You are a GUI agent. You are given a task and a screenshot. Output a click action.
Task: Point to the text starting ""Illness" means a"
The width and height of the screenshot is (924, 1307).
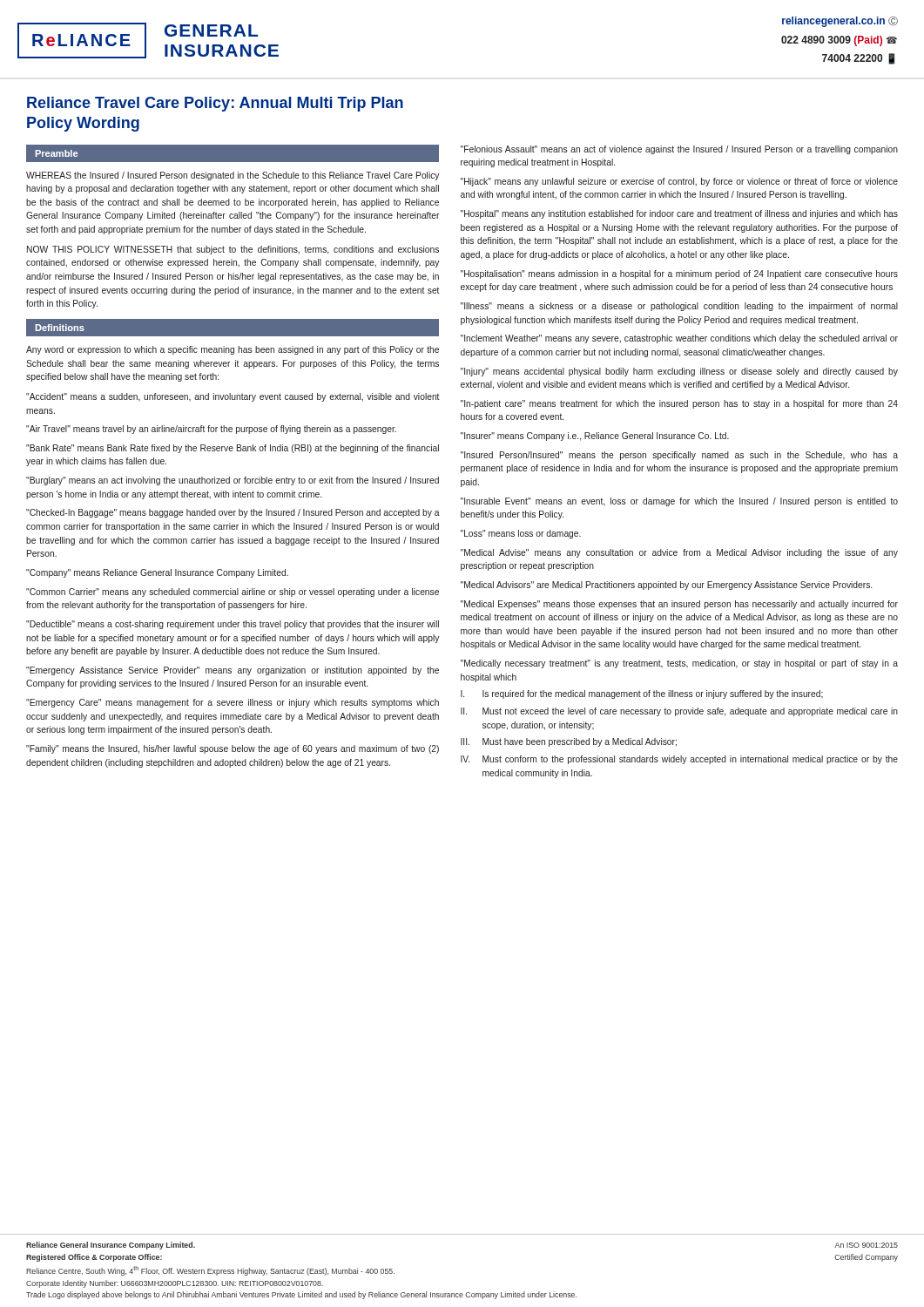point(679,313)
